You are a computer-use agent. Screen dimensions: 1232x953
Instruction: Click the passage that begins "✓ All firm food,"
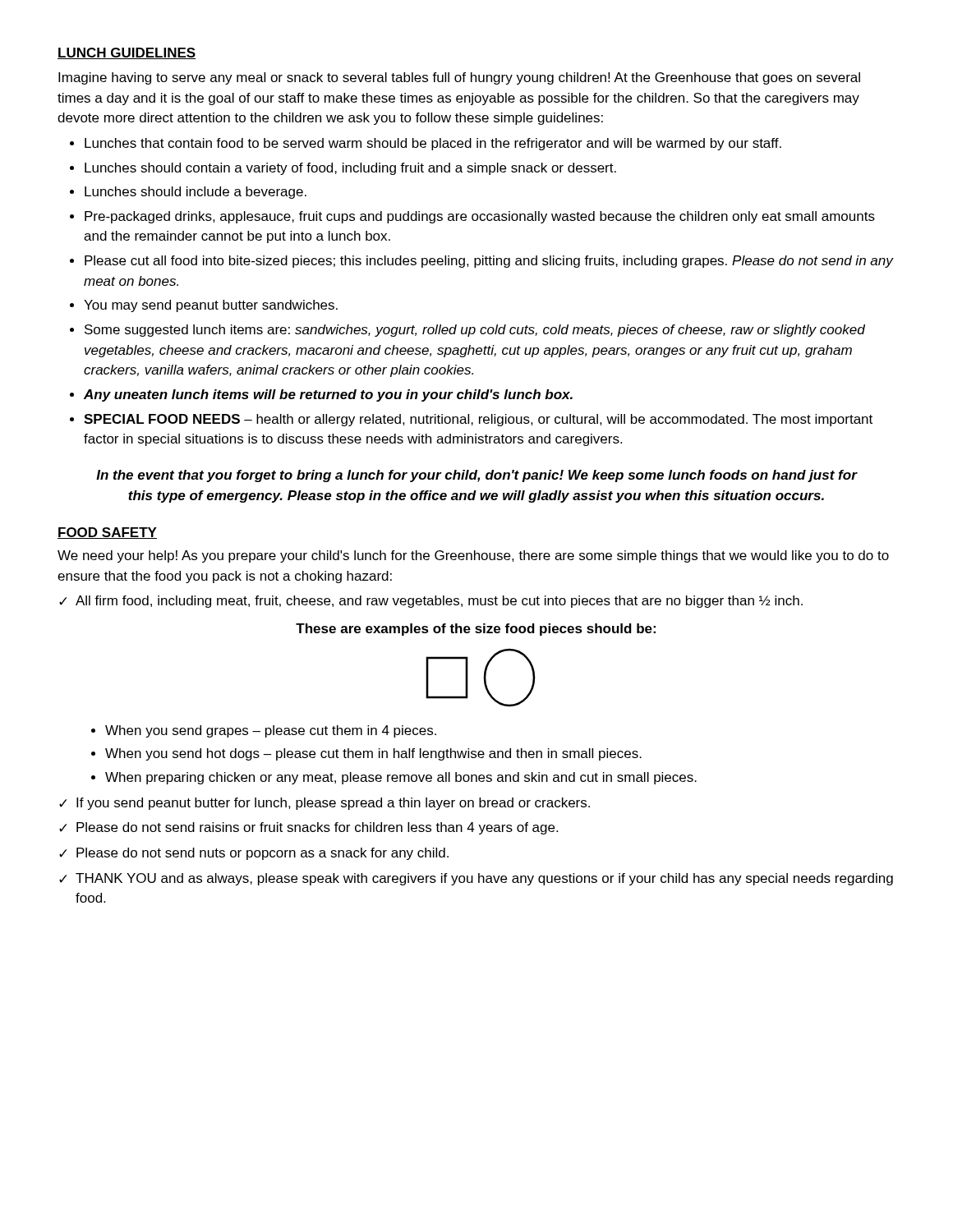431,602
